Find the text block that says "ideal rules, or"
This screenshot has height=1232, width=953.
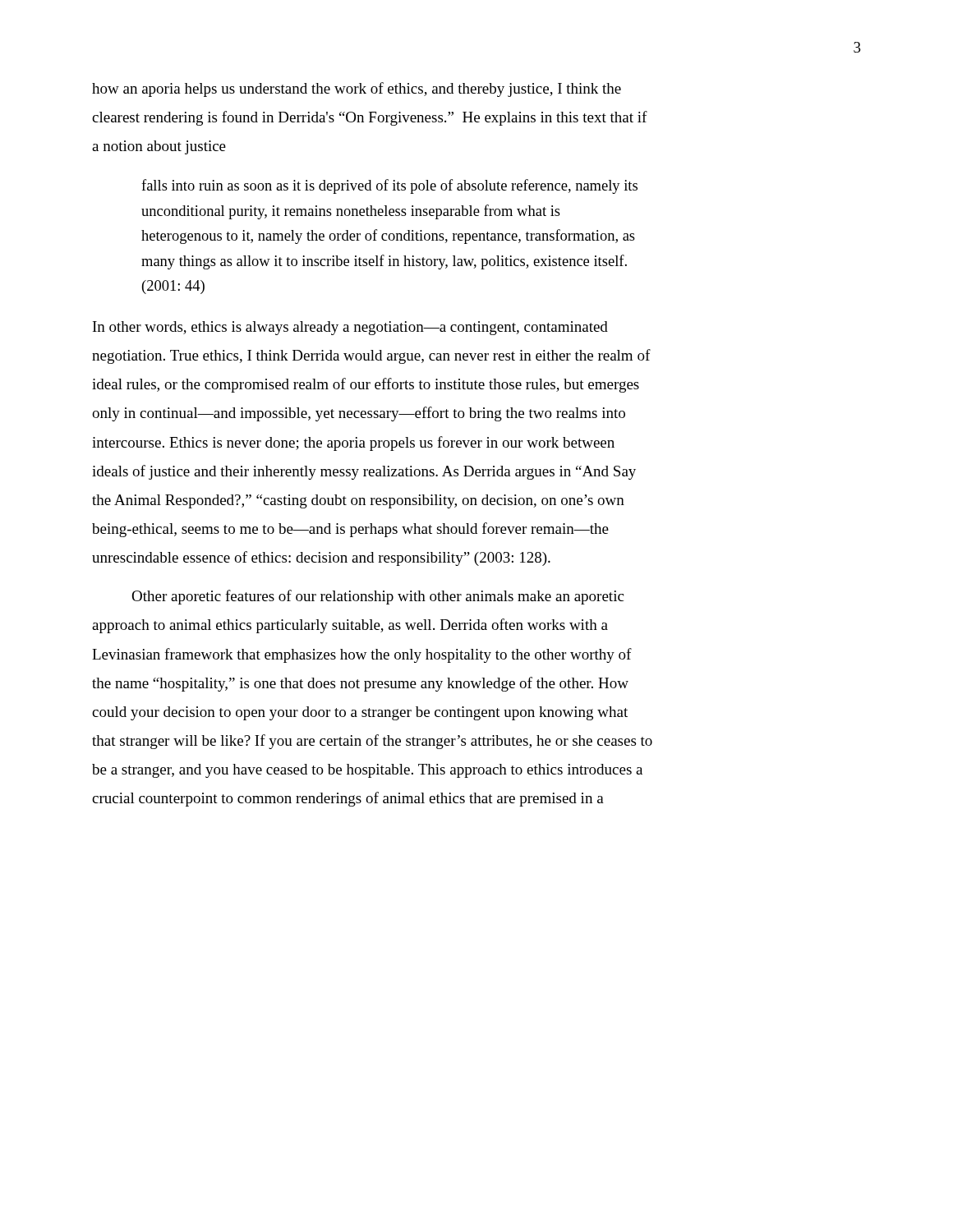366,384
